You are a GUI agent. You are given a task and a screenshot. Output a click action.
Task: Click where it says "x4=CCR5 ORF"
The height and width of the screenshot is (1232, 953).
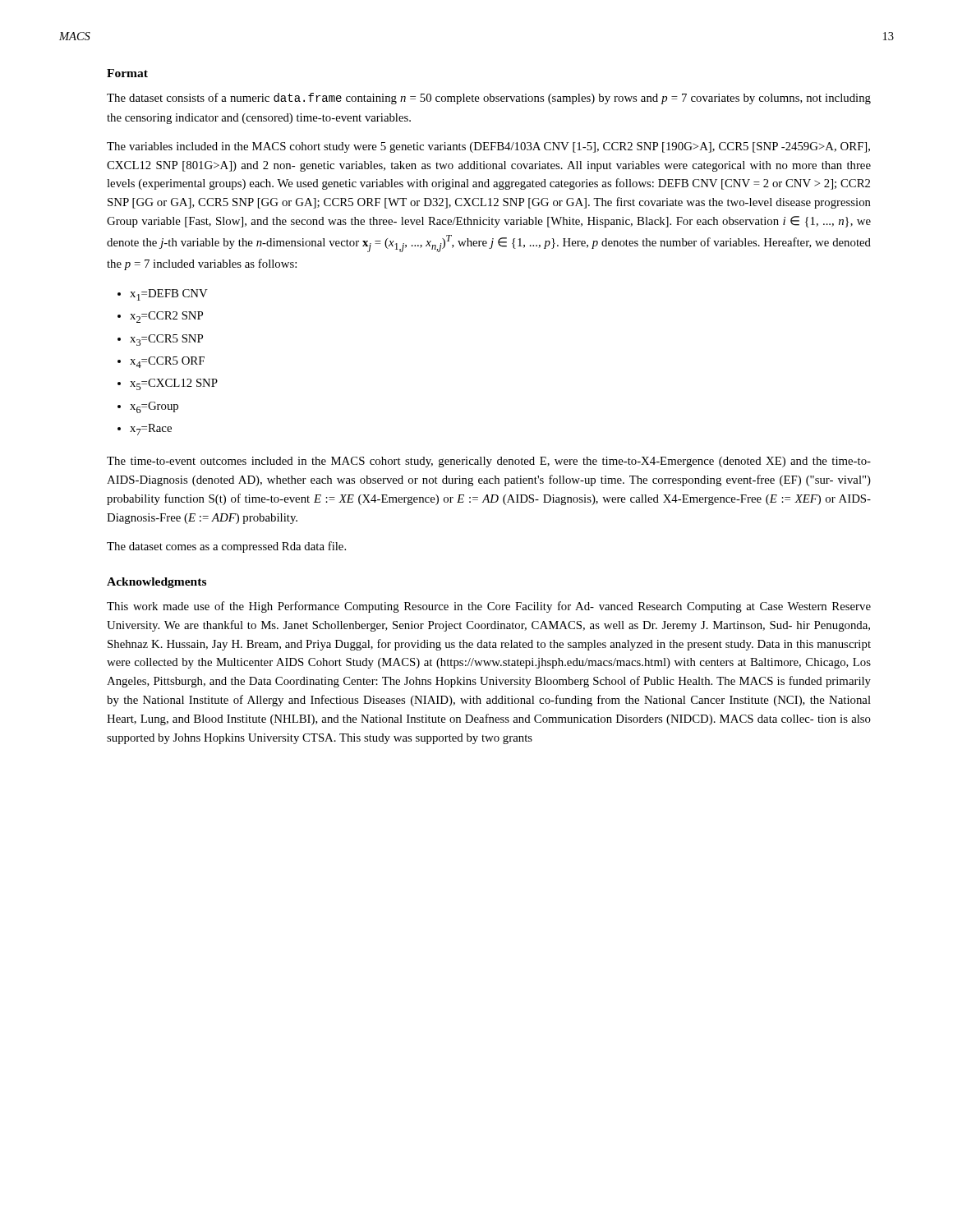click(167, 362)
